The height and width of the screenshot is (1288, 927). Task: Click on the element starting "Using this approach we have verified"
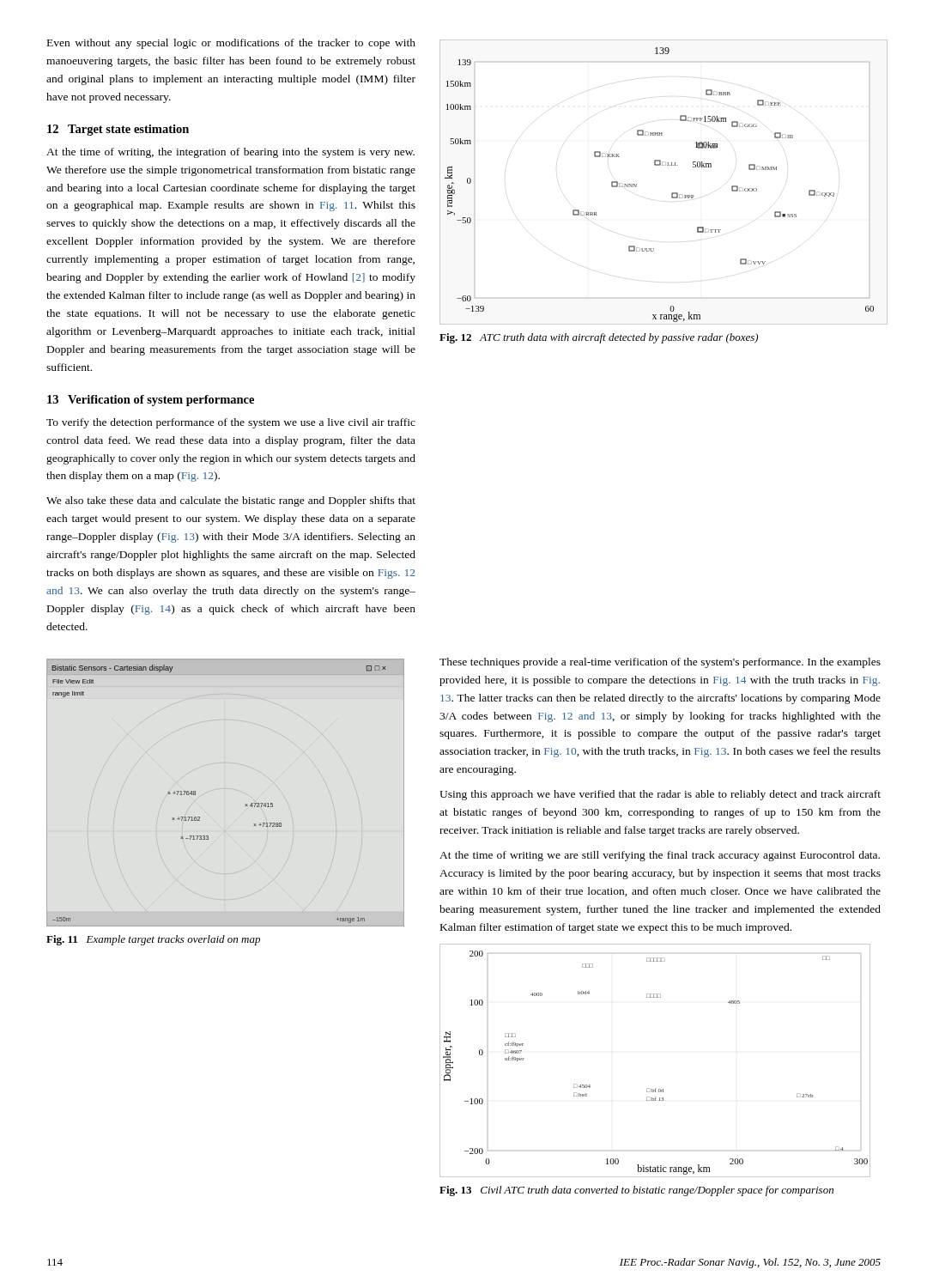(x=660, y=812)
